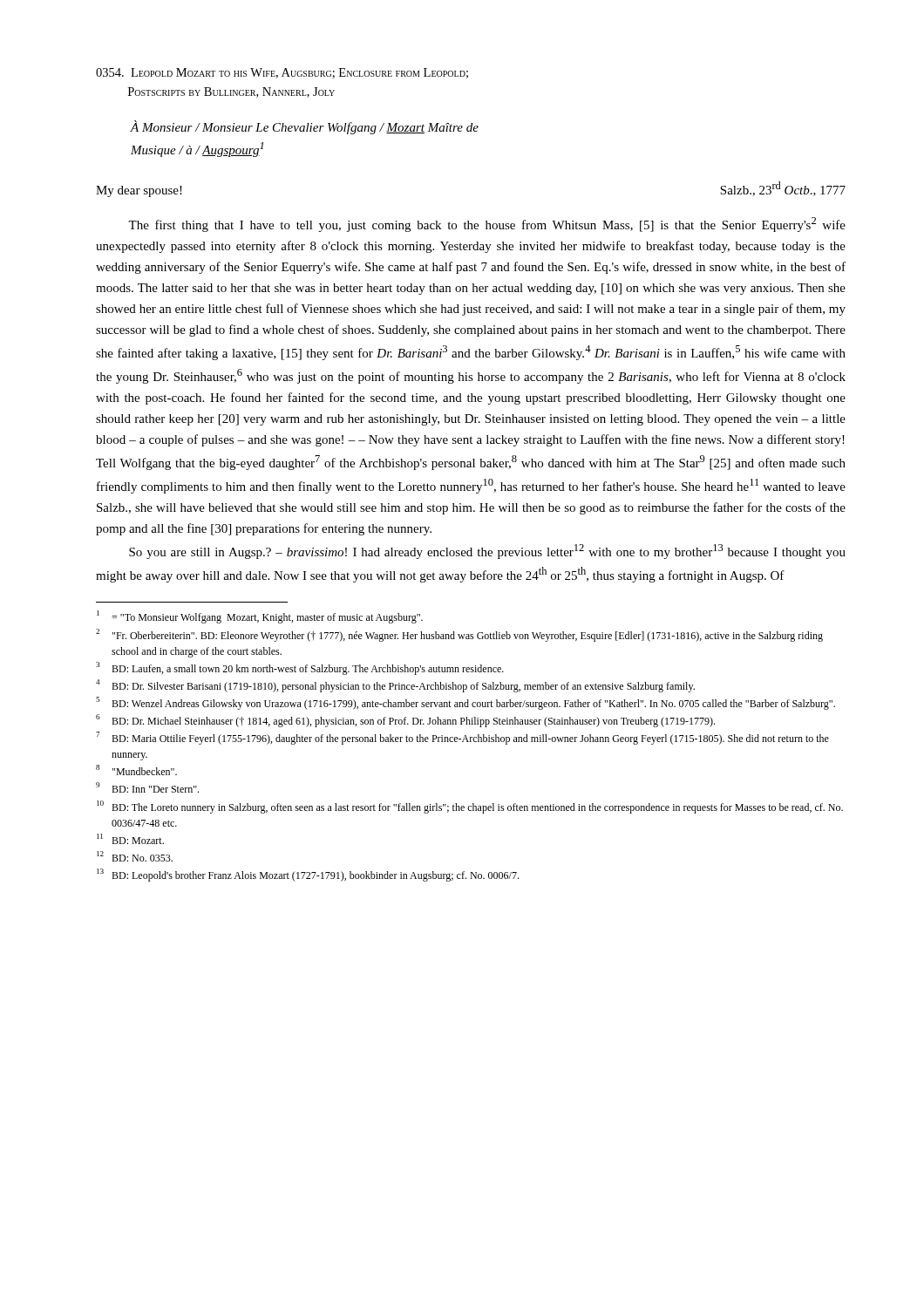Click on the footnote with the text "4 BD: Dr. Silvester Barisani (1719-1810), personal physician"
Image resolution: width=924 pixels, height=1308 pixels.
coord(471,686)
